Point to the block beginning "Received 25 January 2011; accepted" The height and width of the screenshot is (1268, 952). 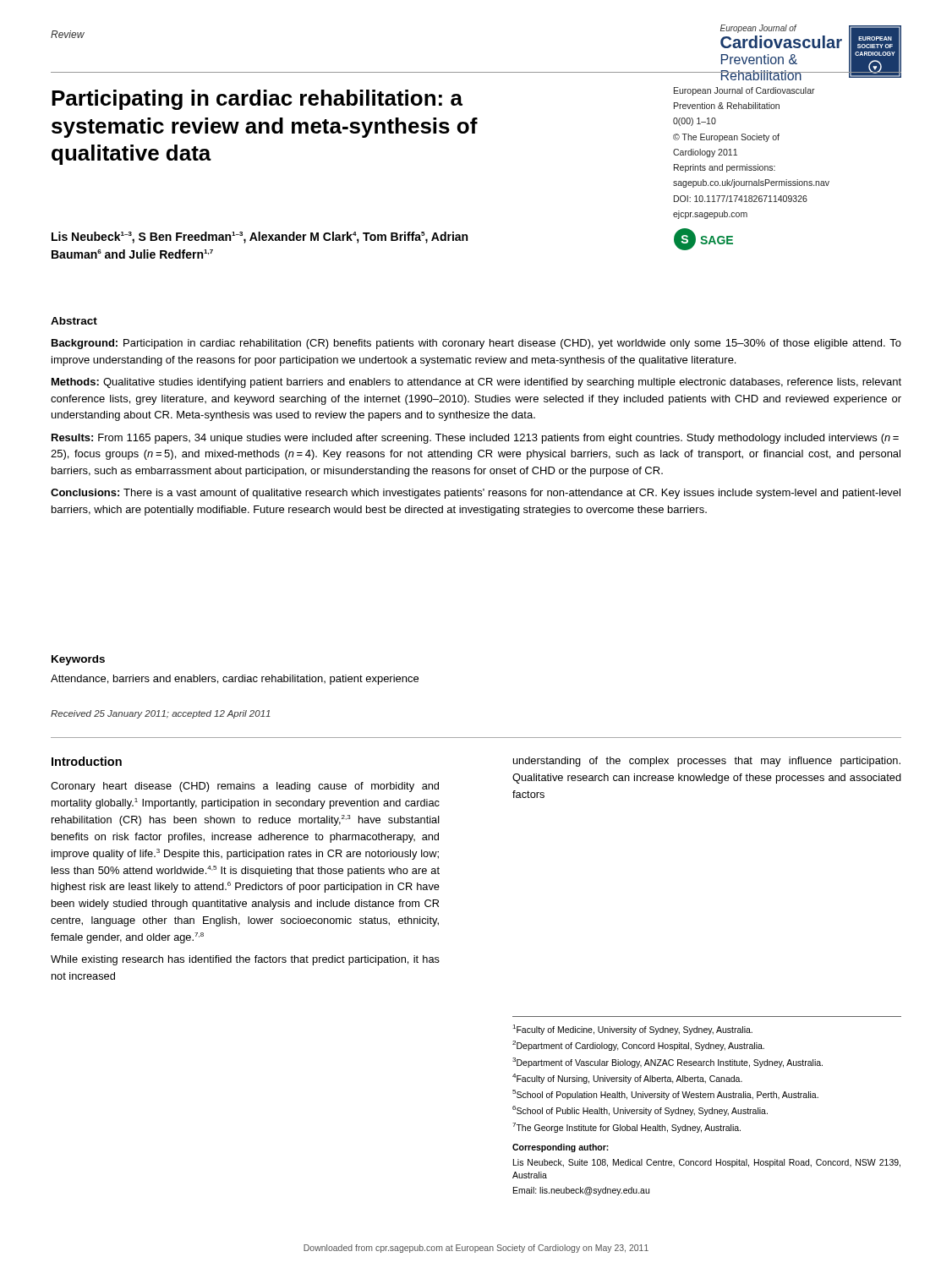(x=161, y=714)
